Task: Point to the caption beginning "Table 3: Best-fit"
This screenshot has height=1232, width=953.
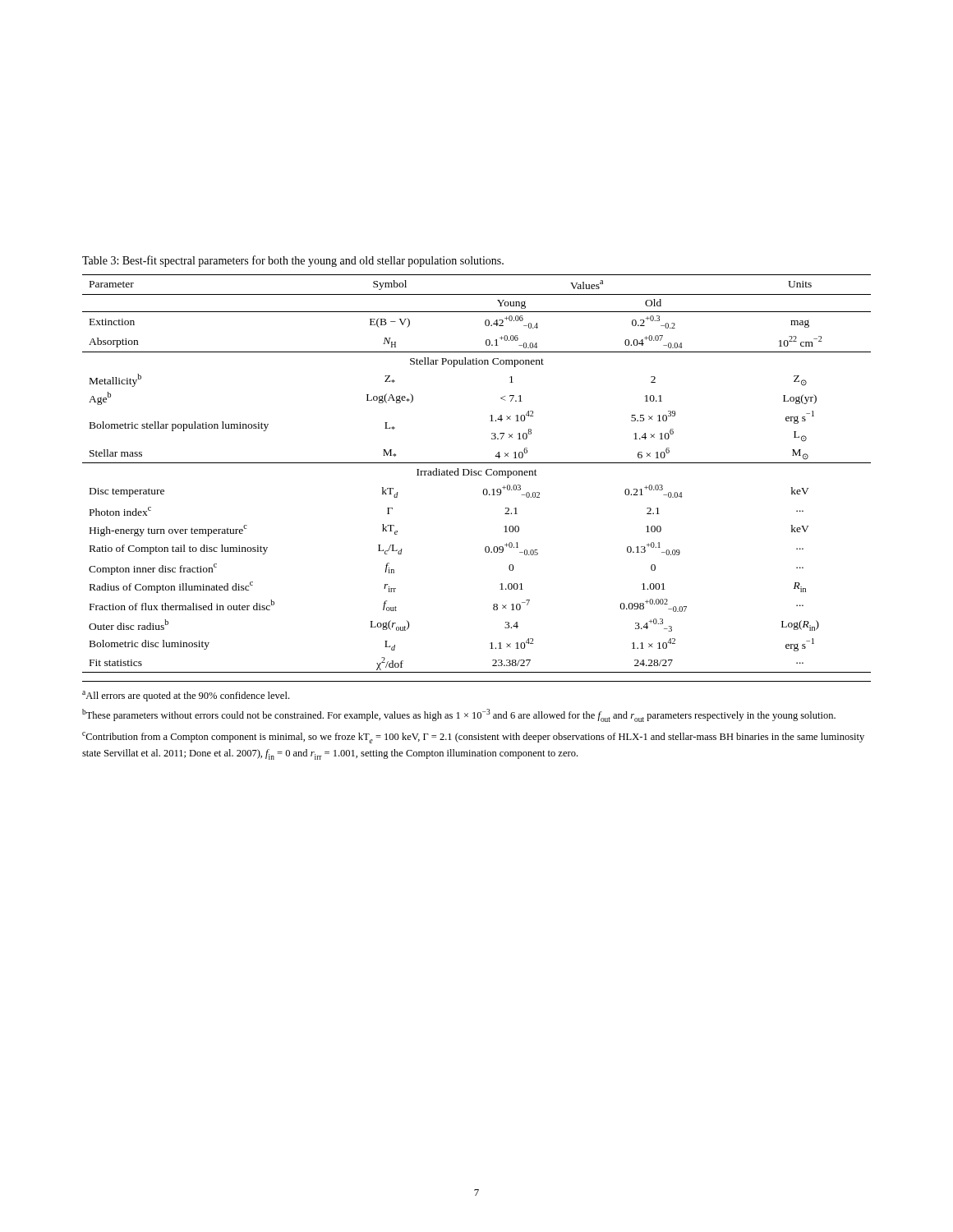Action: pyautogui.click(x=293, y=261)
